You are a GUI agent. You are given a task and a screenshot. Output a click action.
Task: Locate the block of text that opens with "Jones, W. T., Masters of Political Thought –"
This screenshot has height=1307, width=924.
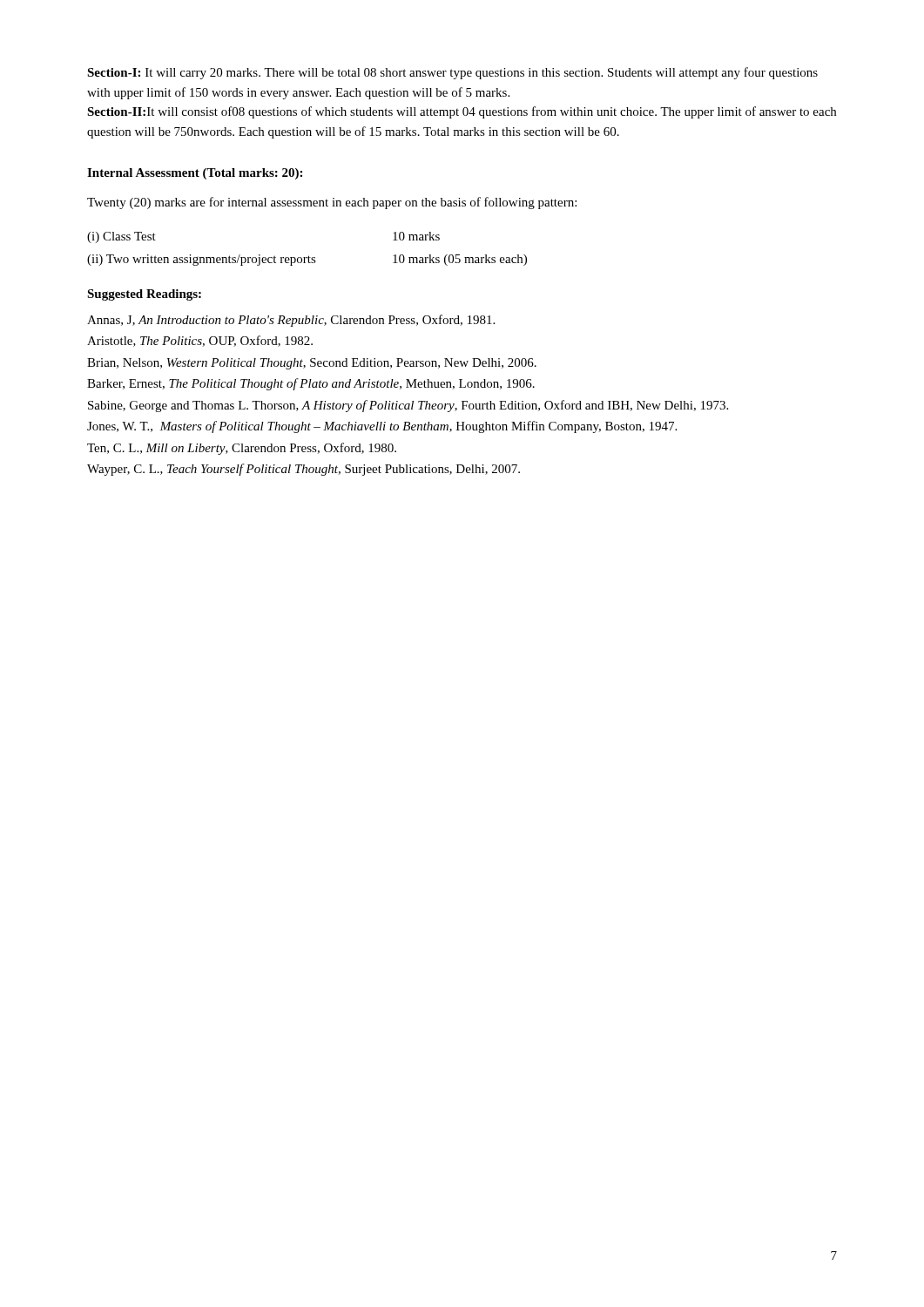tap(382, 426)
